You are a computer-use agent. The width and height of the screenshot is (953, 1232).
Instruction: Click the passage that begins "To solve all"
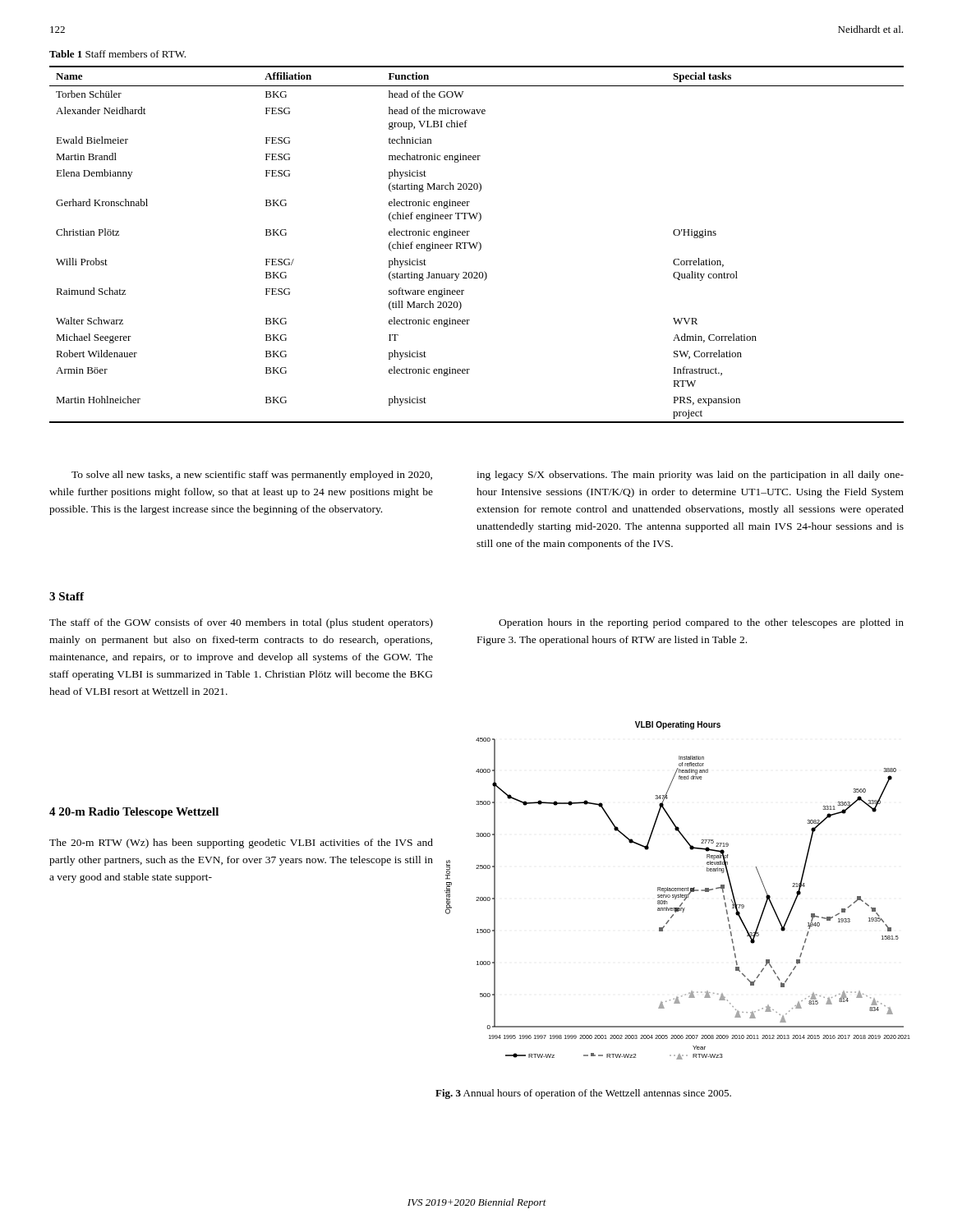click(241, 492)
